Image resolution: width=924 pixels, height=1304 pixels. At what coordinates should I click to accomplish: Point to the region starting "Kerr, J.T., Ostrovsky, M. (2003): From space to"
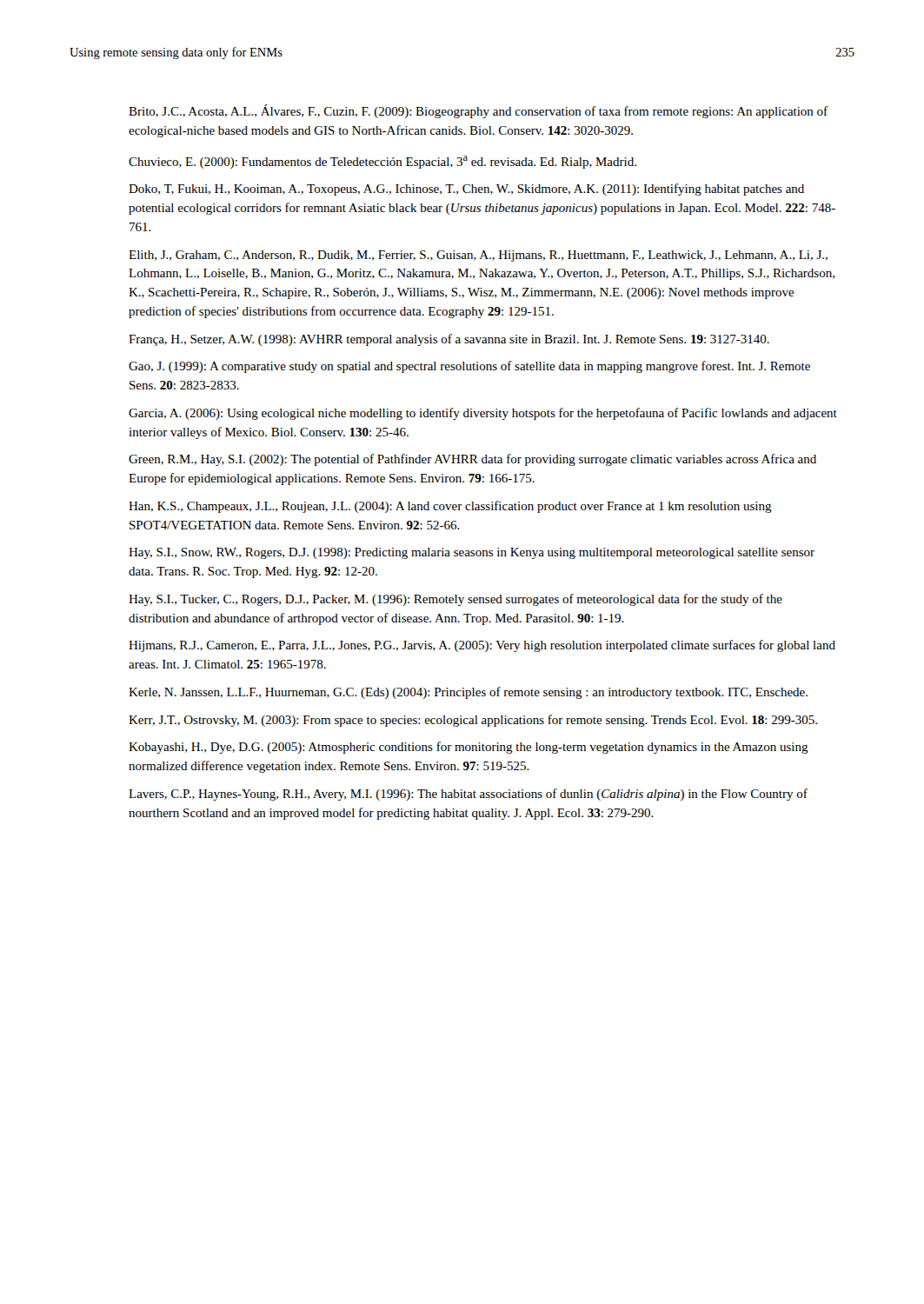click(466, 720)
